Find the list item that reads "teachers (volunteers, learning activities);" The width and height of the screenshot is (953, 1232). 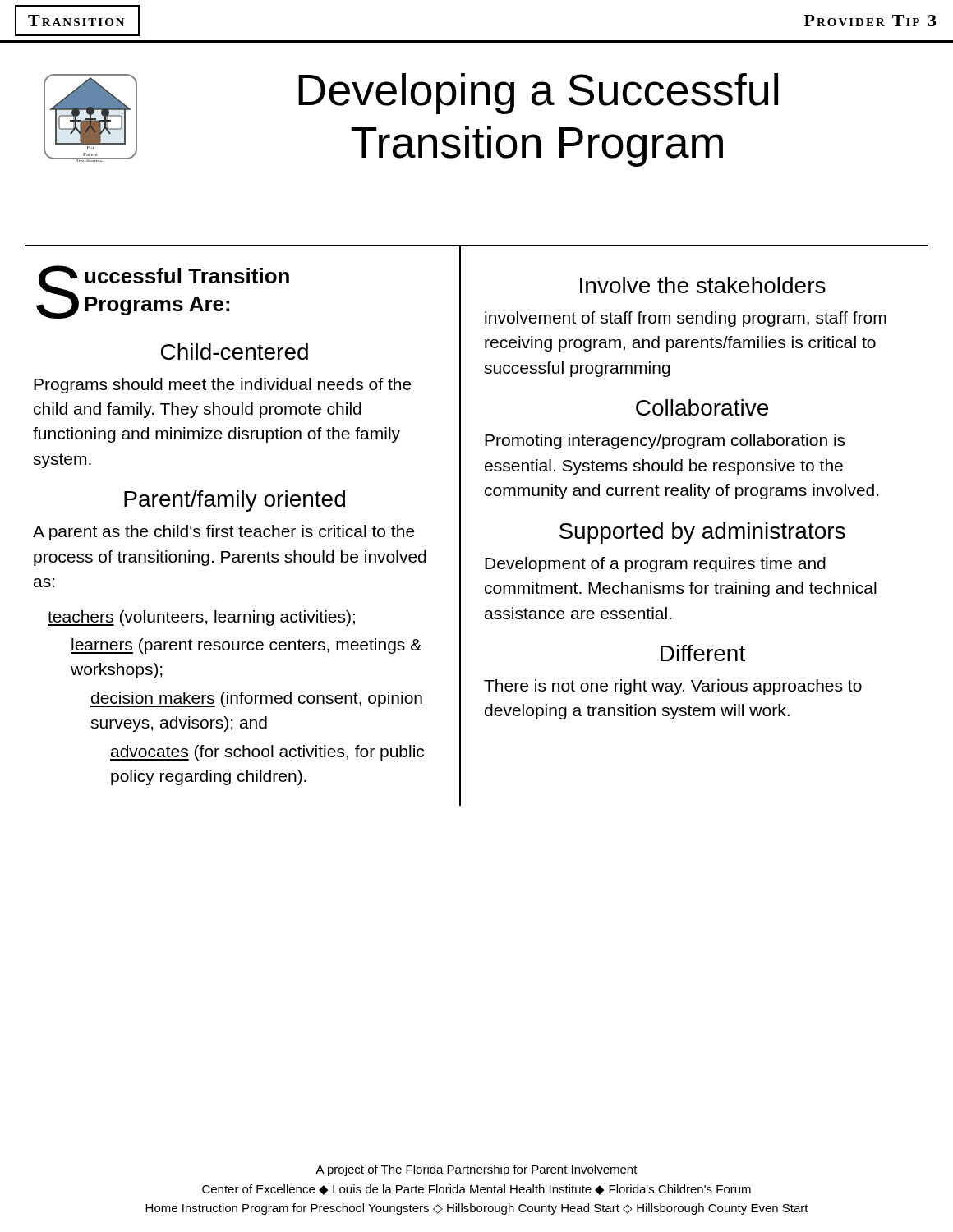click(202, 616)
